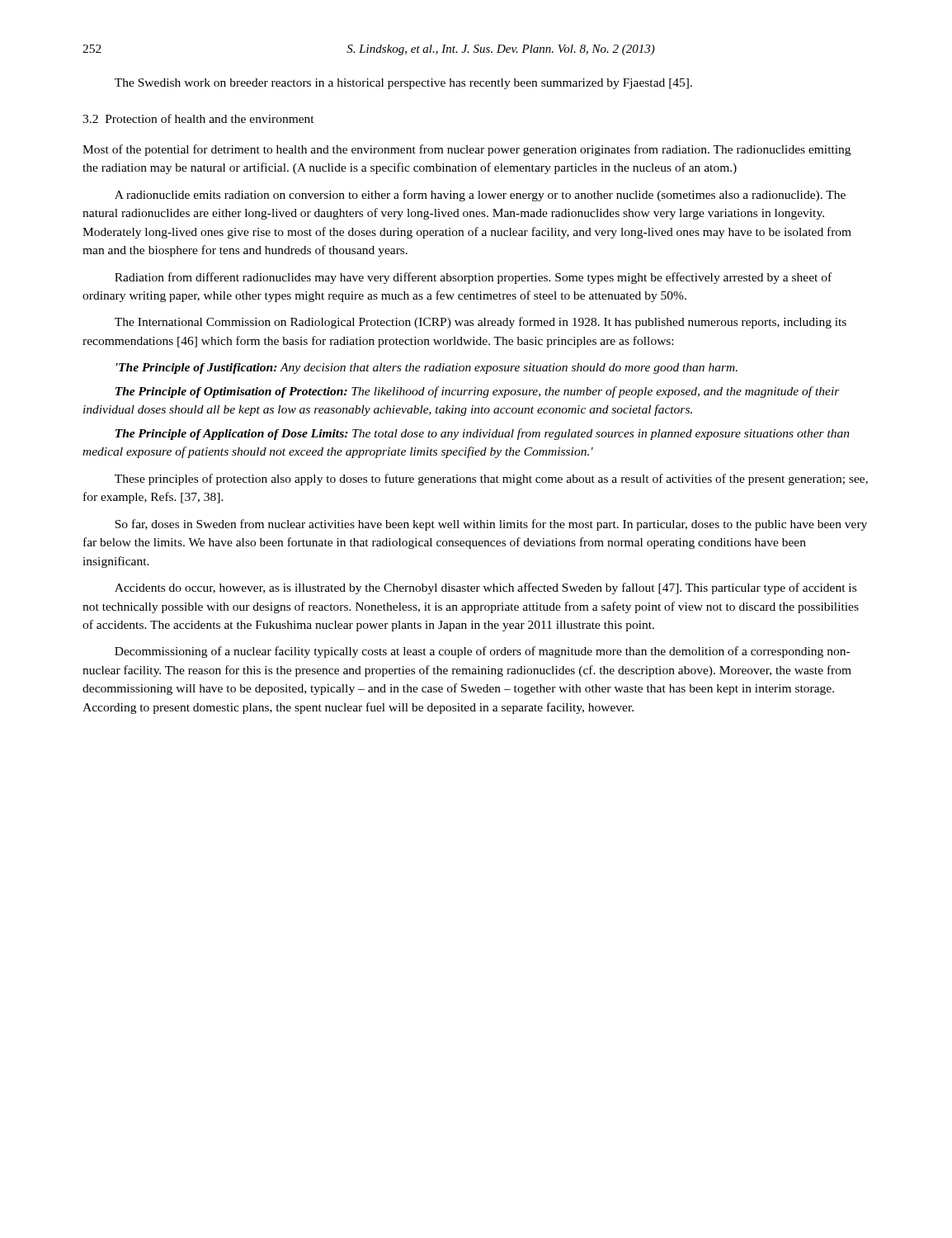
Task: Locate the passage starting "The International Commission on Radiological Protection (ICRP) was"
Action: coord(476,332)
